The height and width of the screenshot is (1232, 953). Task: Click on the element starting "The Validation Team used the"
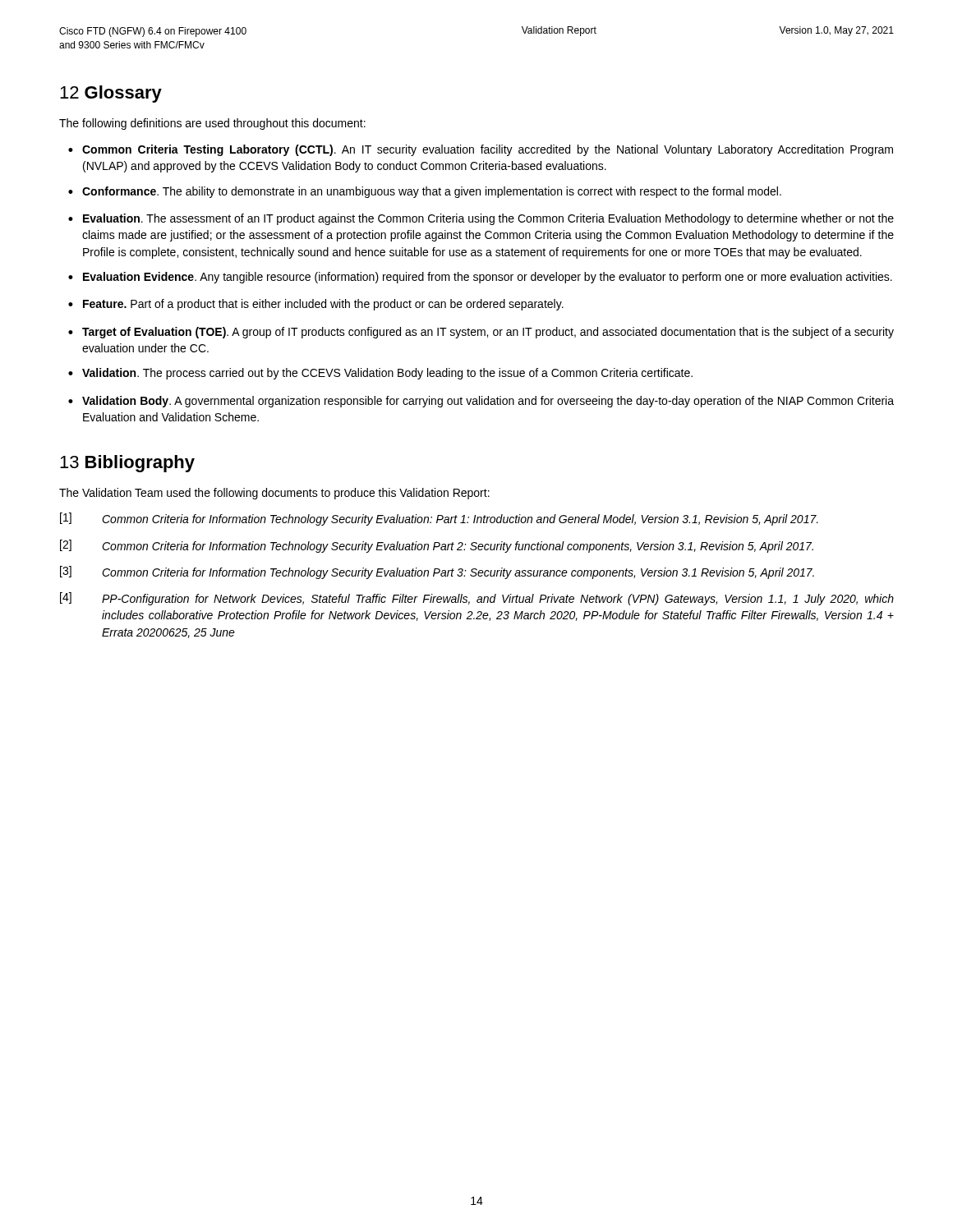[x=275, y=493]
